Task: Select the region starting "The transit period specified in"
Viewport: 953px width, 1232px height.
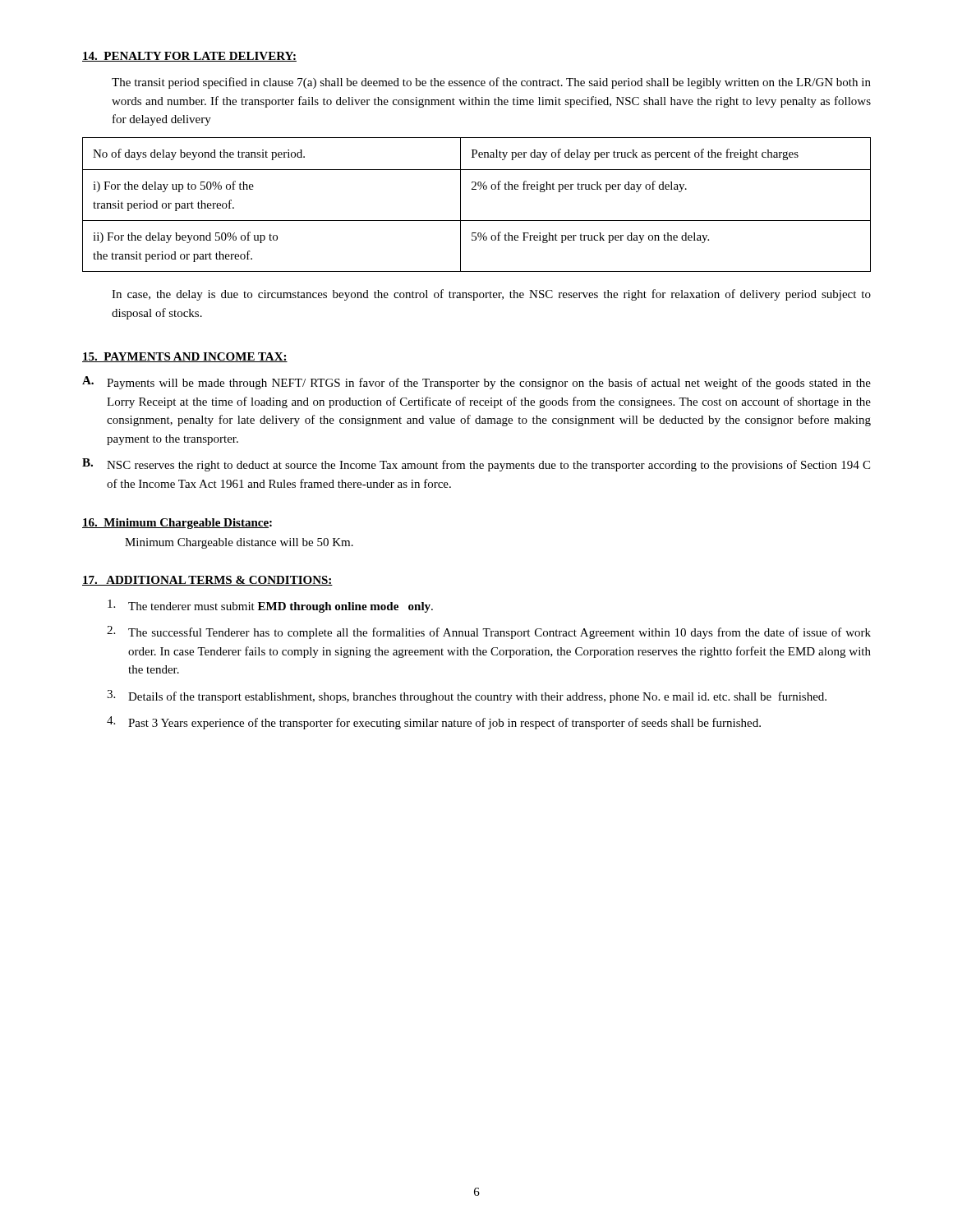Action: (491, 101)
